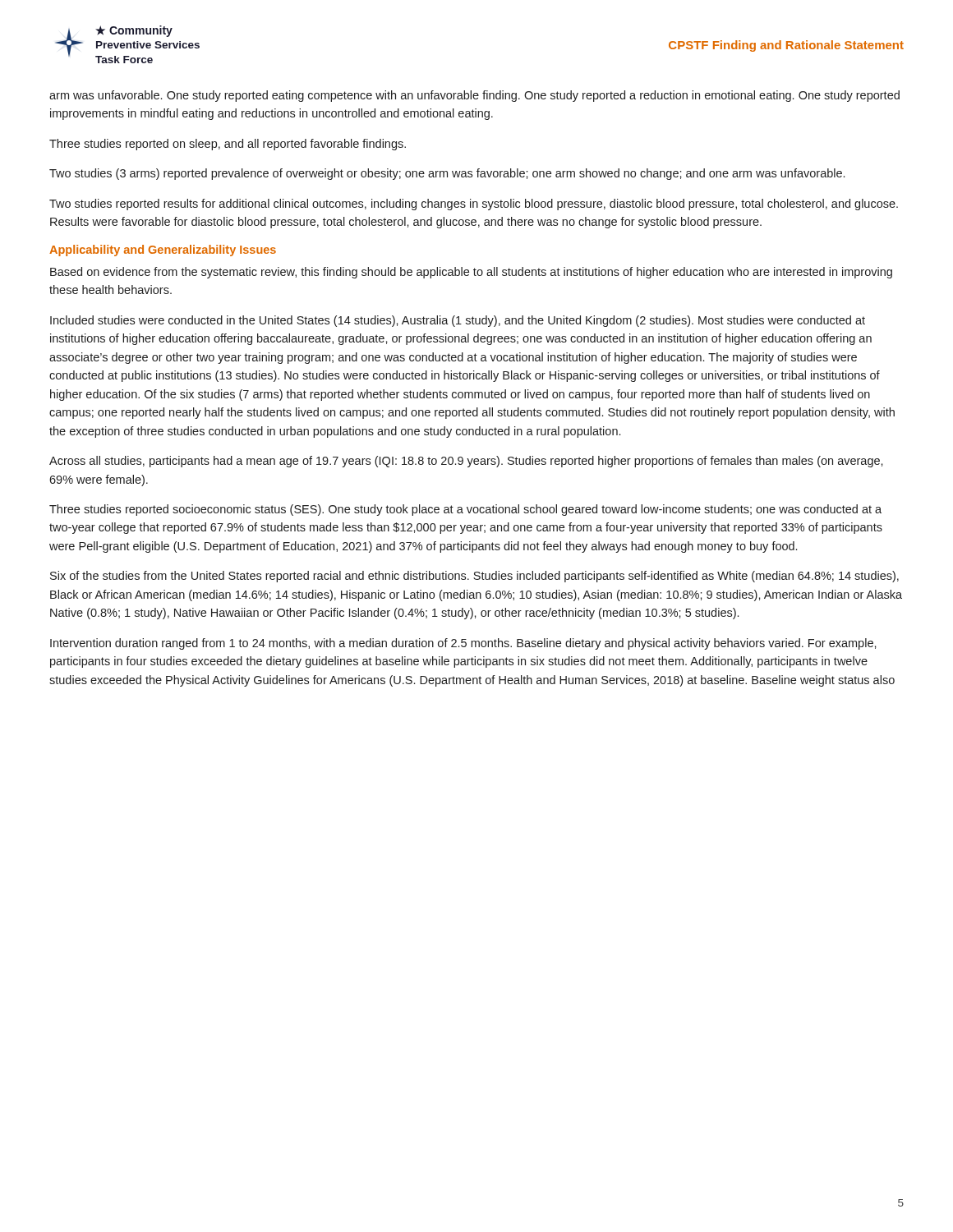Click on the text block that reads "Based on evidence from the systematic"
Image resolution: width=953 pixels, height=1232 pixels.
click(x=471, y=281)
